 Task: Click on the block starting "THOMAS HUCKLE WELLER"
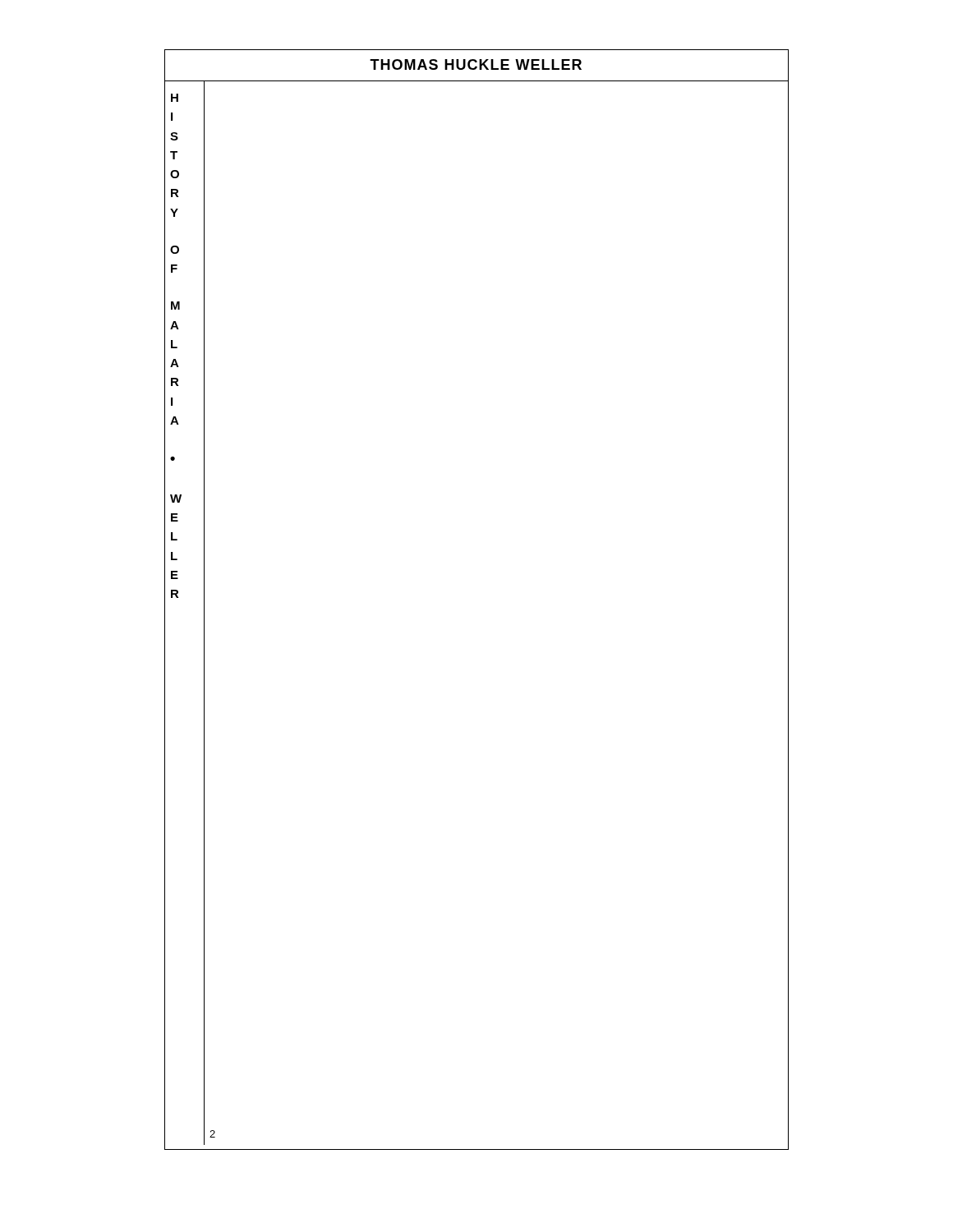pos(476,65)
